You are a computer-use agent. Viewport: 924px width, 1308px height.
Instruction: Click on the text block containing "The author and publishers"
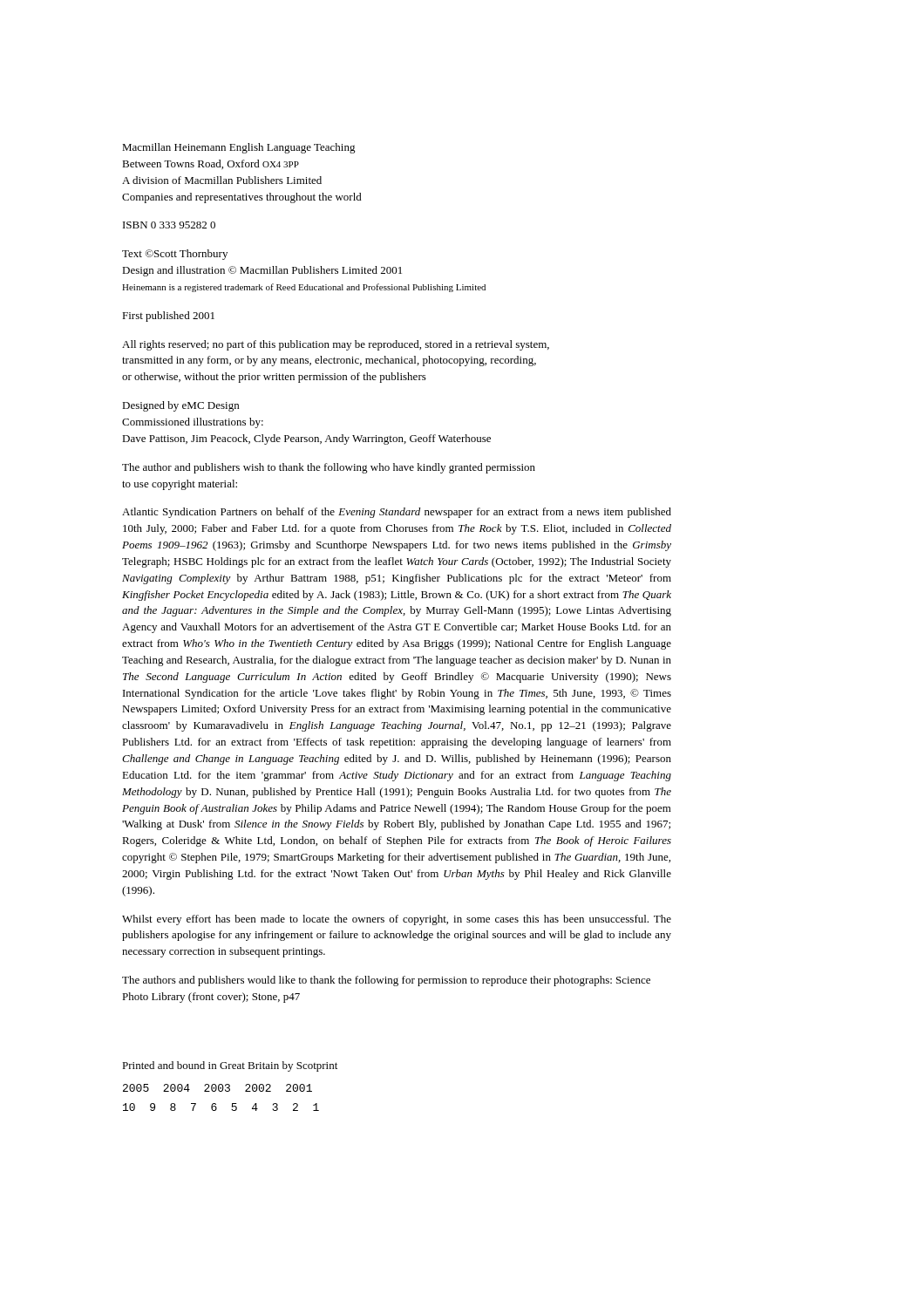(x=329, y=475)
